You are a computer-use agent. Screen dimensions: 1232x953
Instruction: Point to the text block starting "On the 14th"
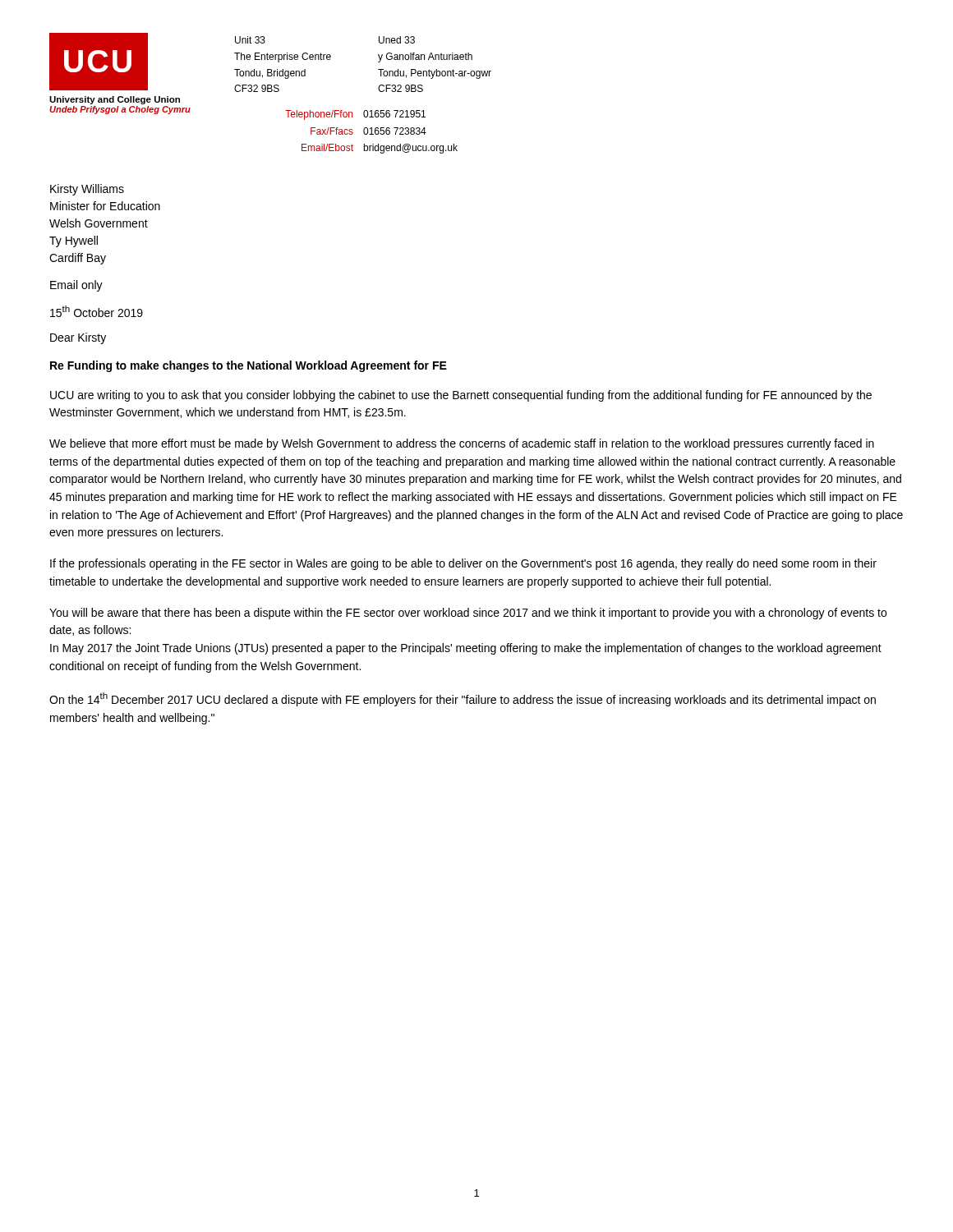463,707
